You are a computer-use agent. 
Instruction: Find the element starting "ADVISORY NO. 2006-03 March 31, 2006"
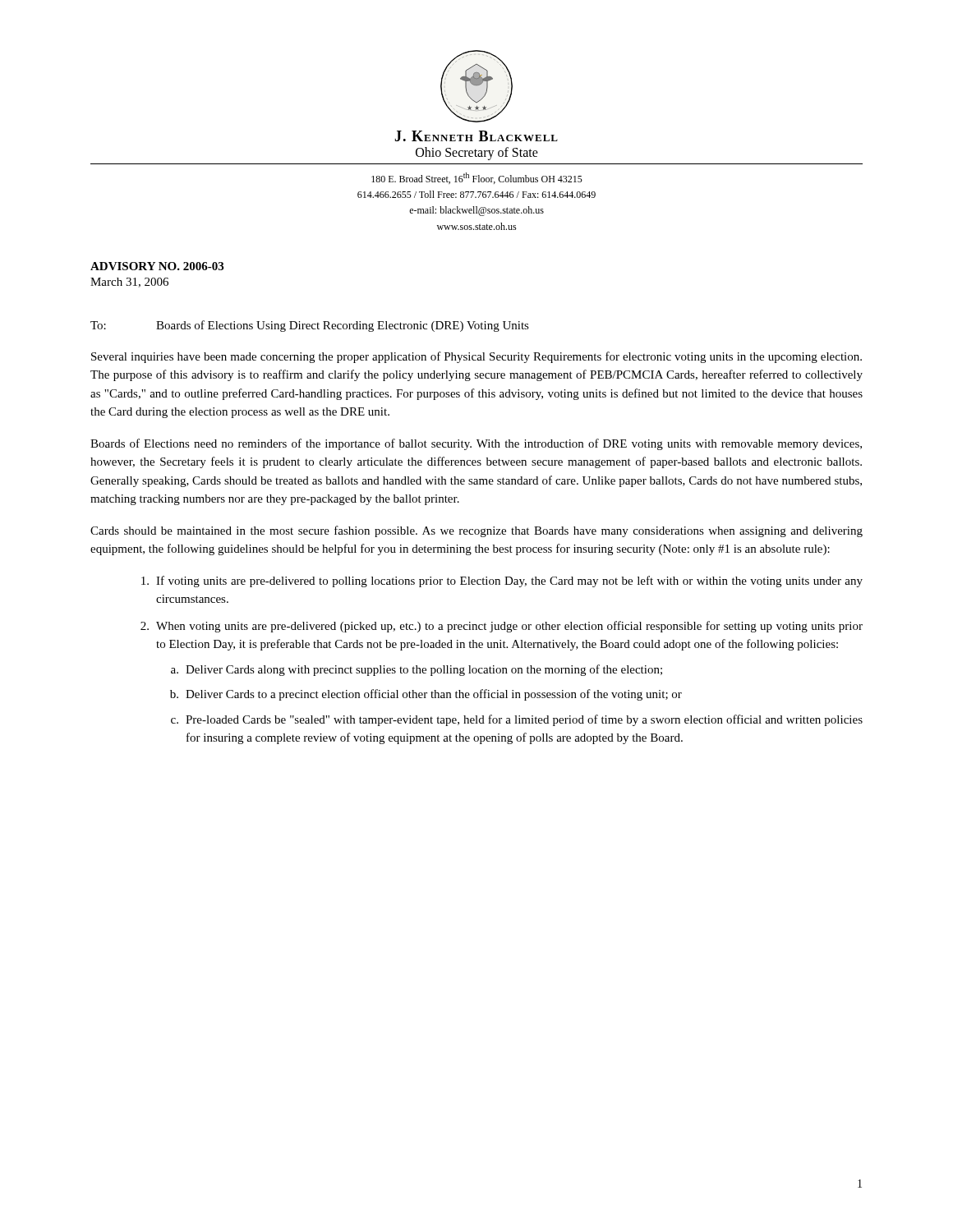tap(157, 274)
